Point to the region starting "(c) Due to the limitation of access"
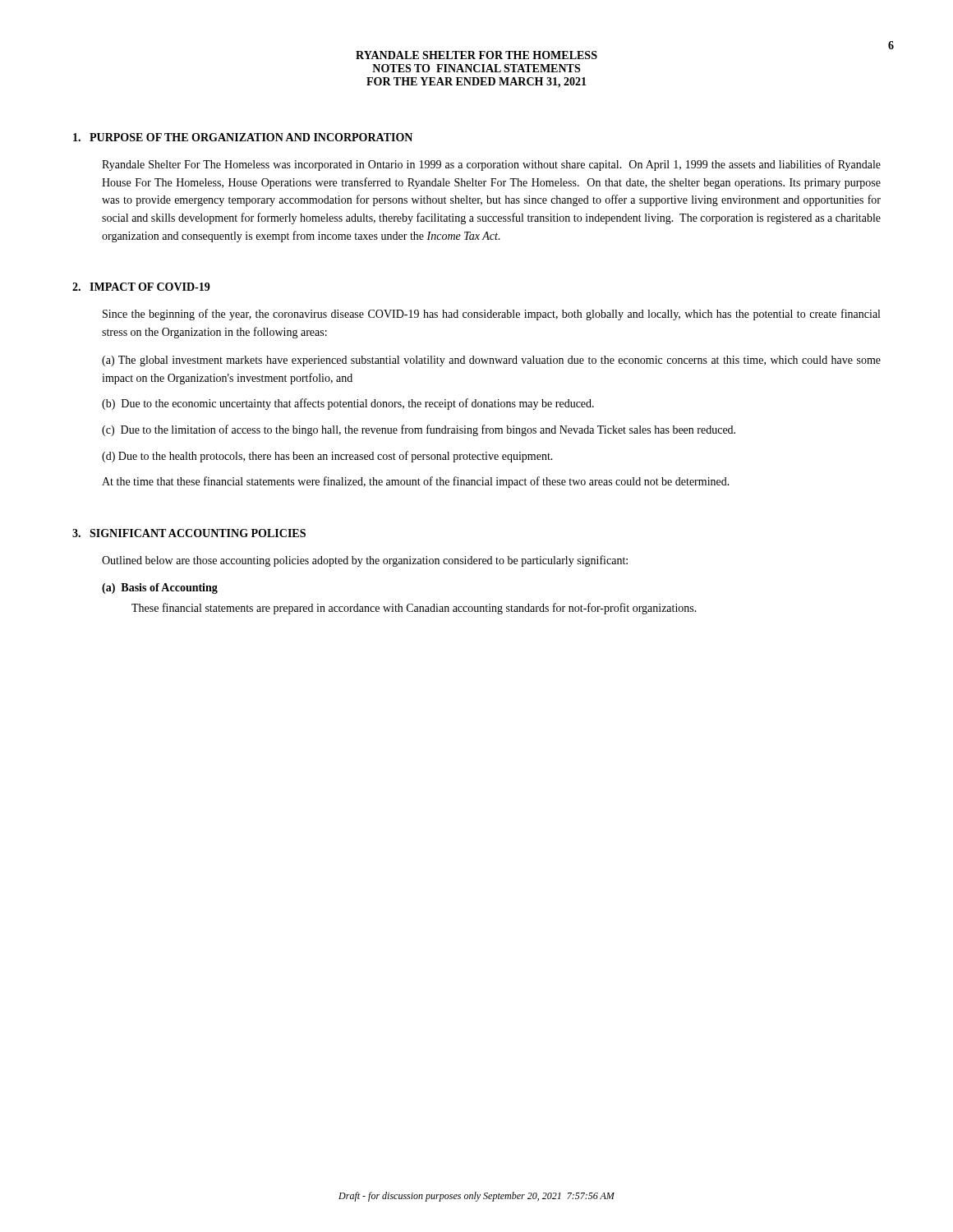Viewport: 953px width, 1232px height. pyautogui.click(x=419, y=430)
